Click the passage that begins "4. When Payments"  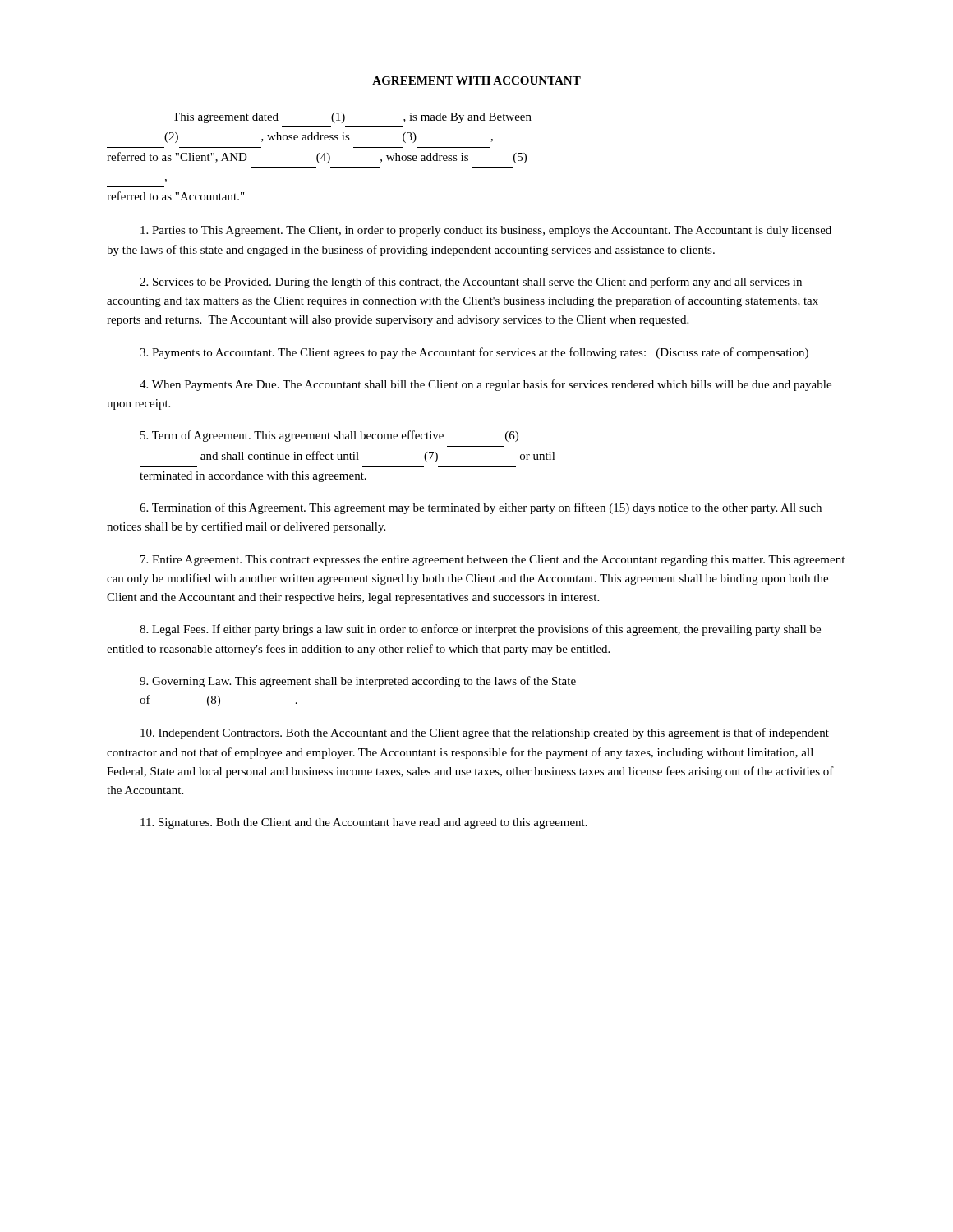pos(469,394)
